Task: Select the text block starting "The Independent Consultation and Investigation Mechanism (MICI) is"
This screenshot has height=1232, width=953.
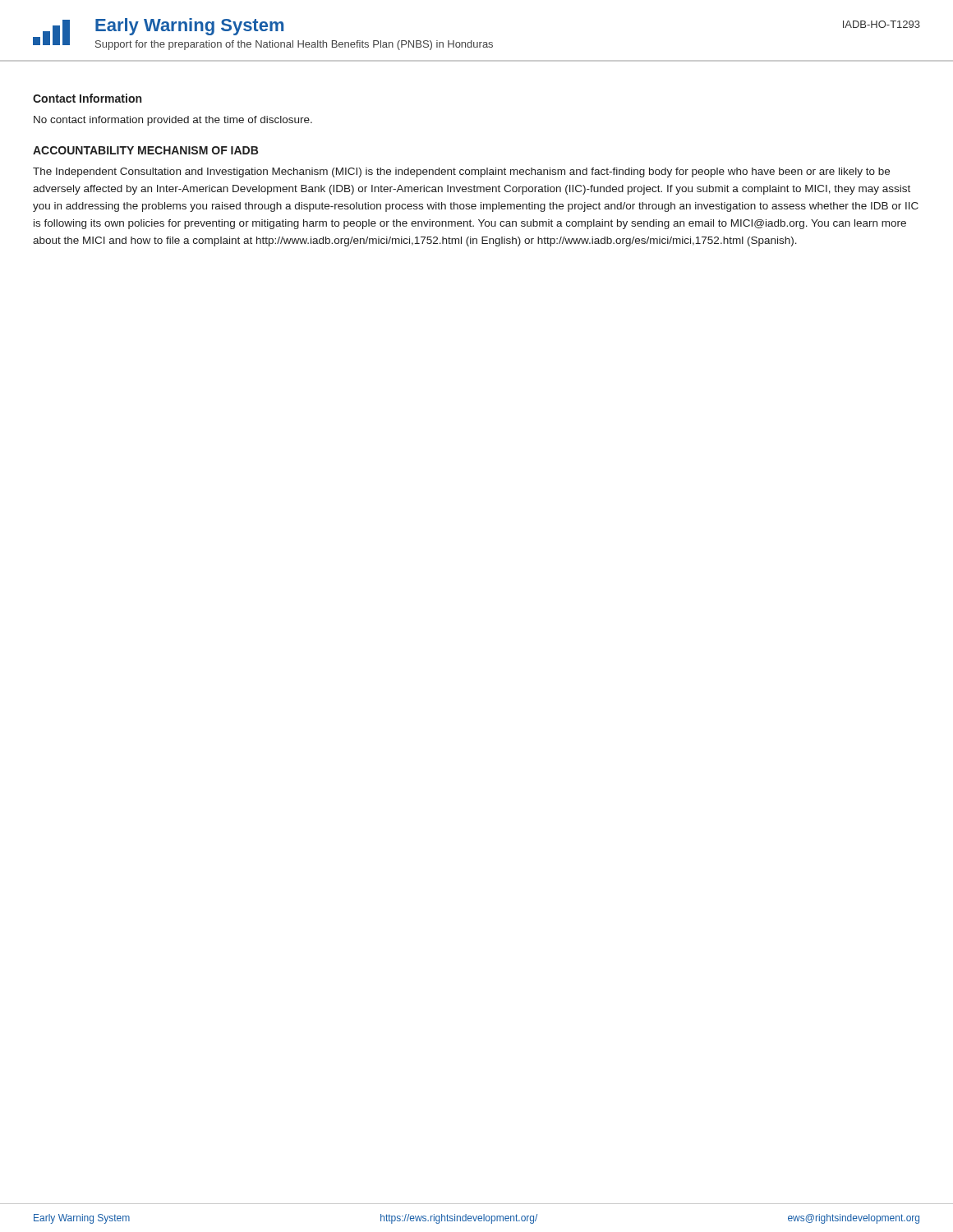Action: pos(476,205)
